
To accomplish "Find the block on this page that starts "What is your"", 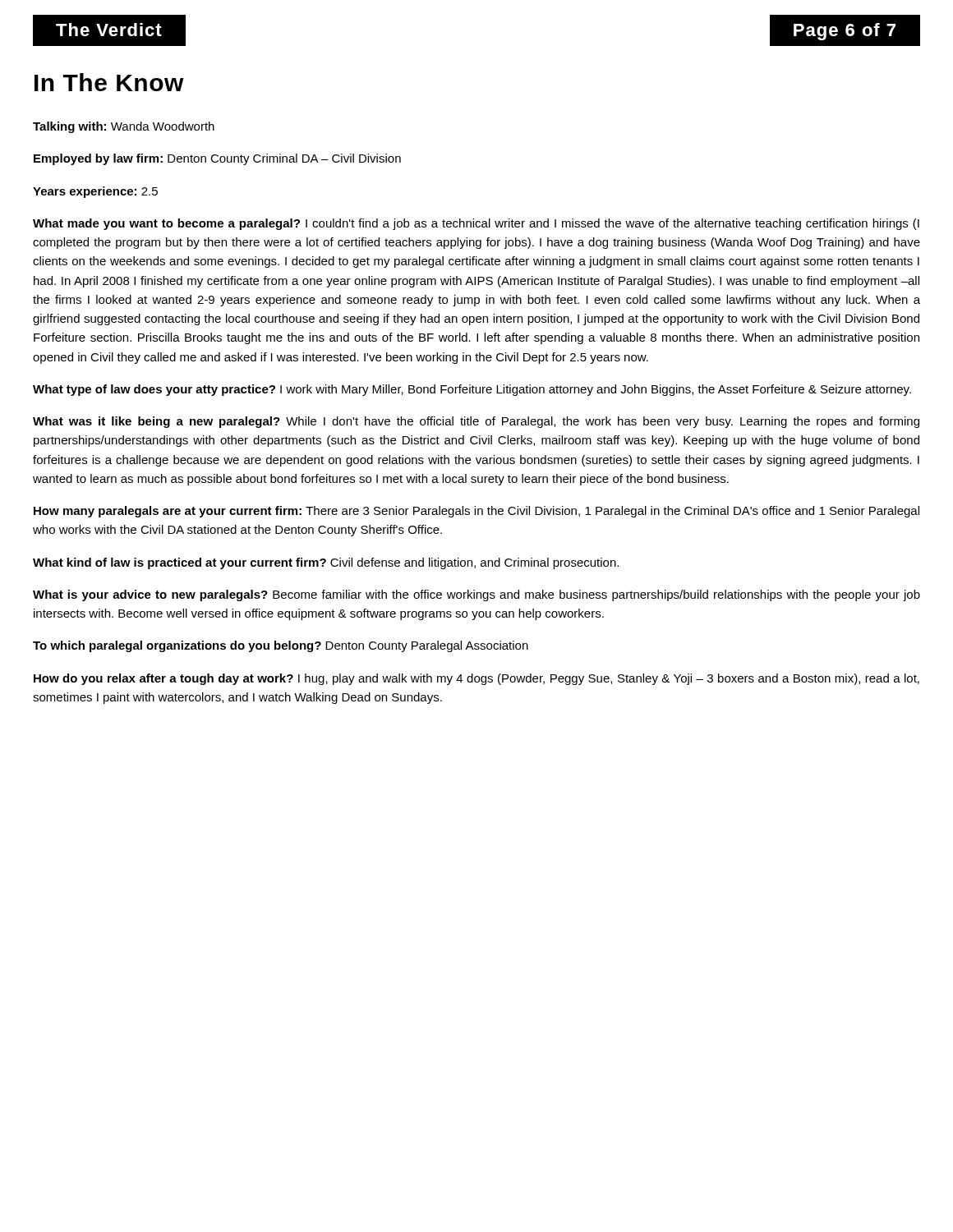I will (x=476, y=604).
